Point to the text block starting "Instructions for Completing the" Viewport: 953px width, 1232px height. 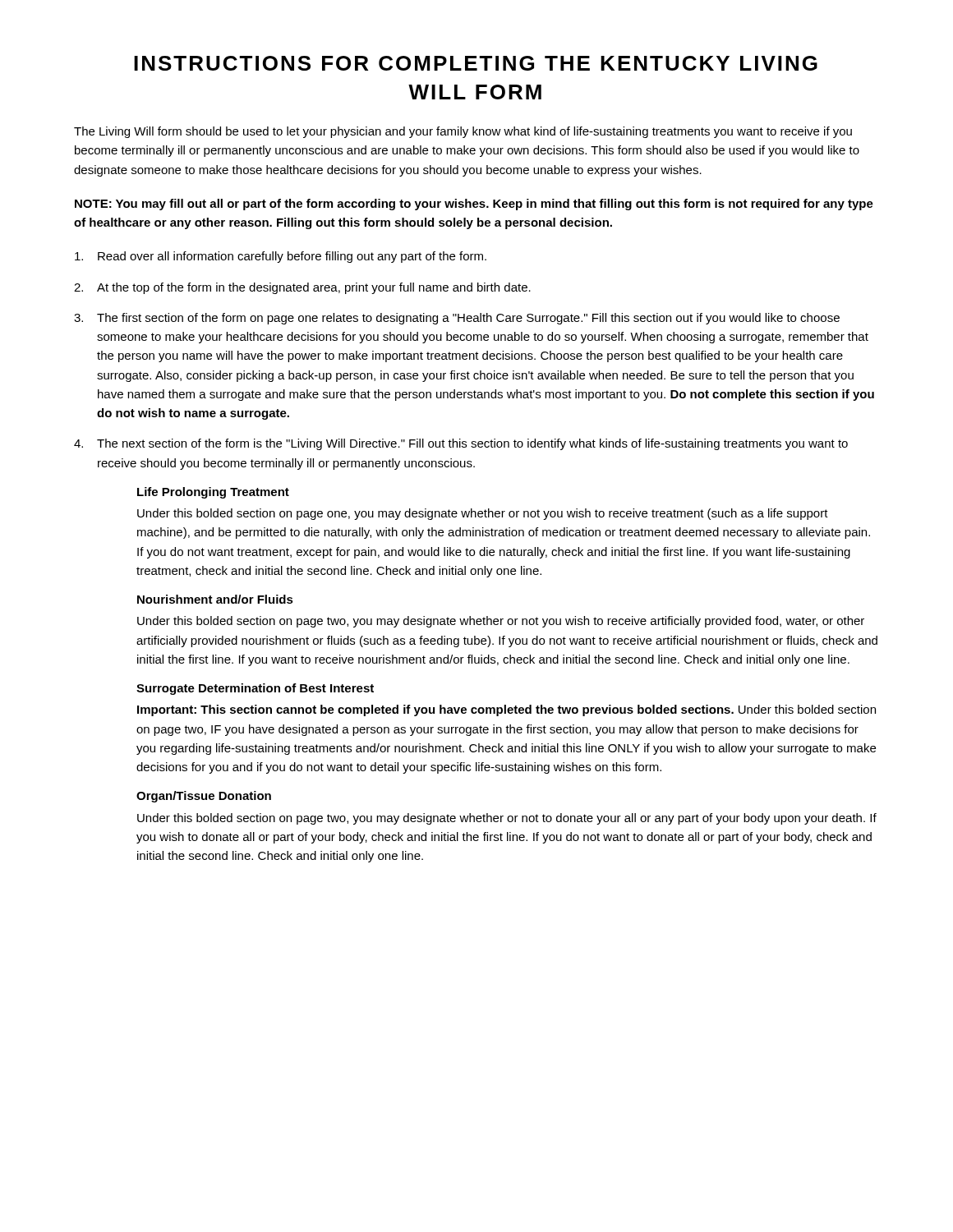pyautogui.click(x=476, y=78)
